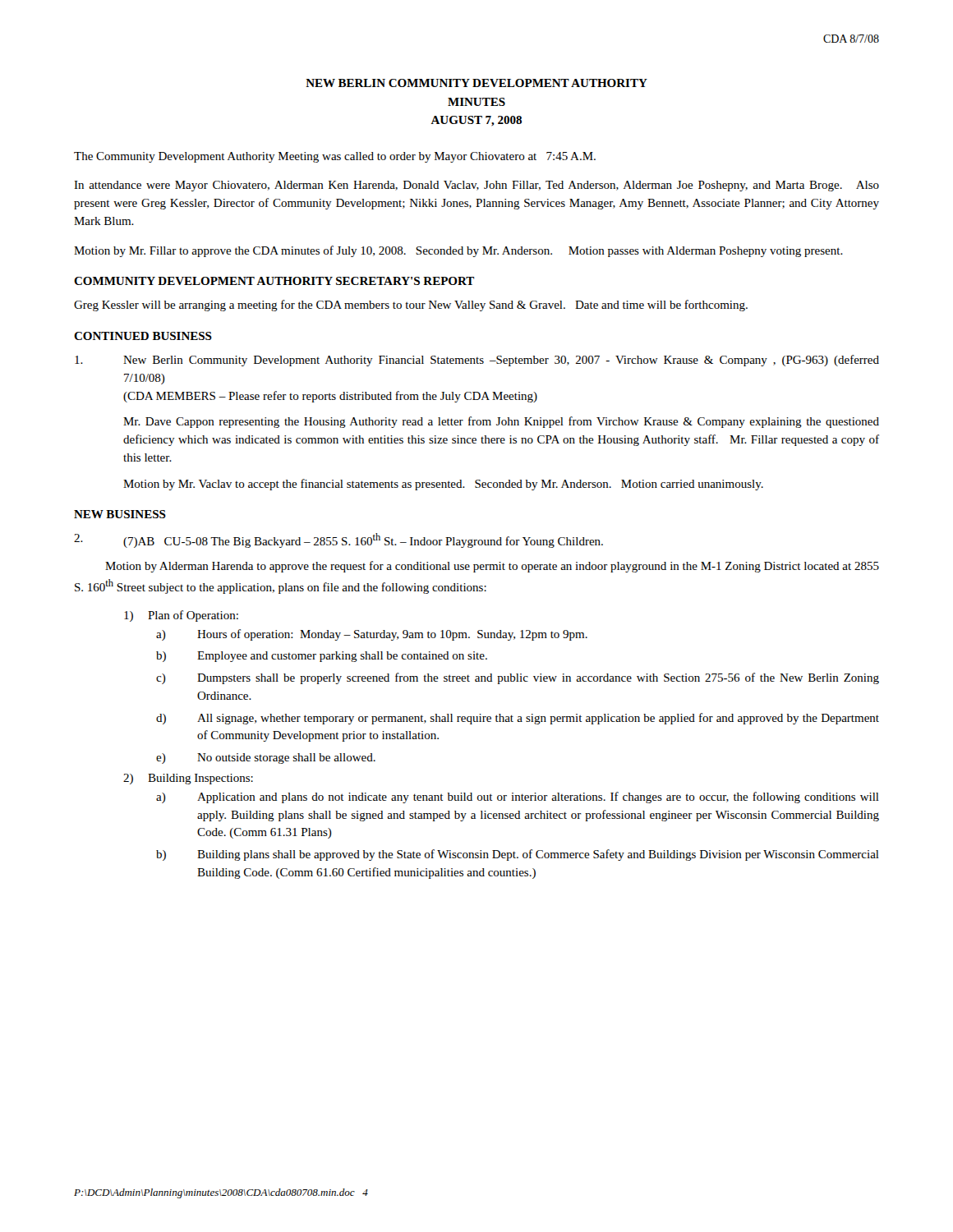Locate the element starting "a) Hours of operation: Monday – Saturday, 9am"
The image size is (953, 1232).
click(513, 634)
